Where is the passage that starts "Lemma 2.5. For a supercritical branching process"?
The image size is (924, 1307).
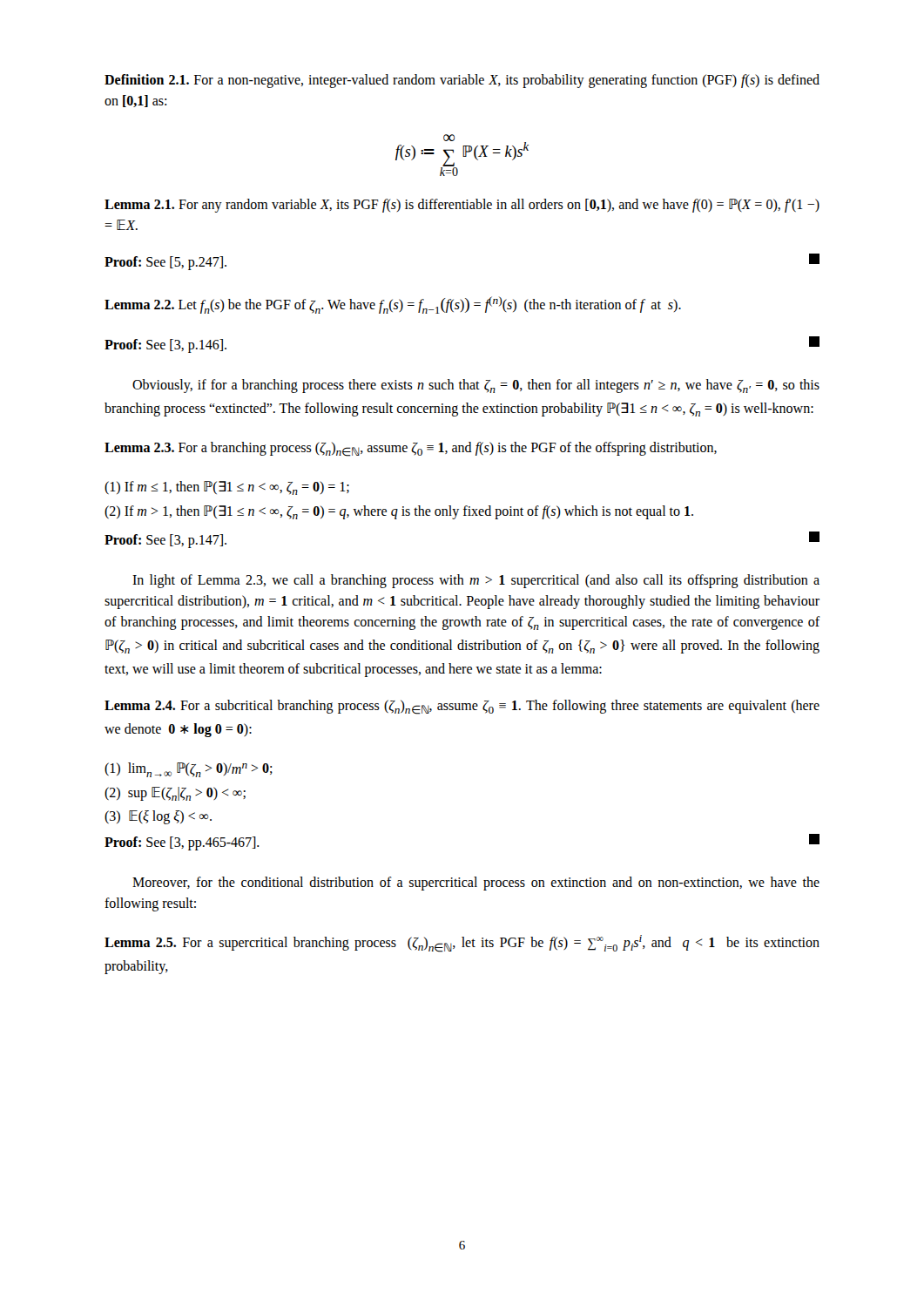pyautogui.click(x=462, y=953)
